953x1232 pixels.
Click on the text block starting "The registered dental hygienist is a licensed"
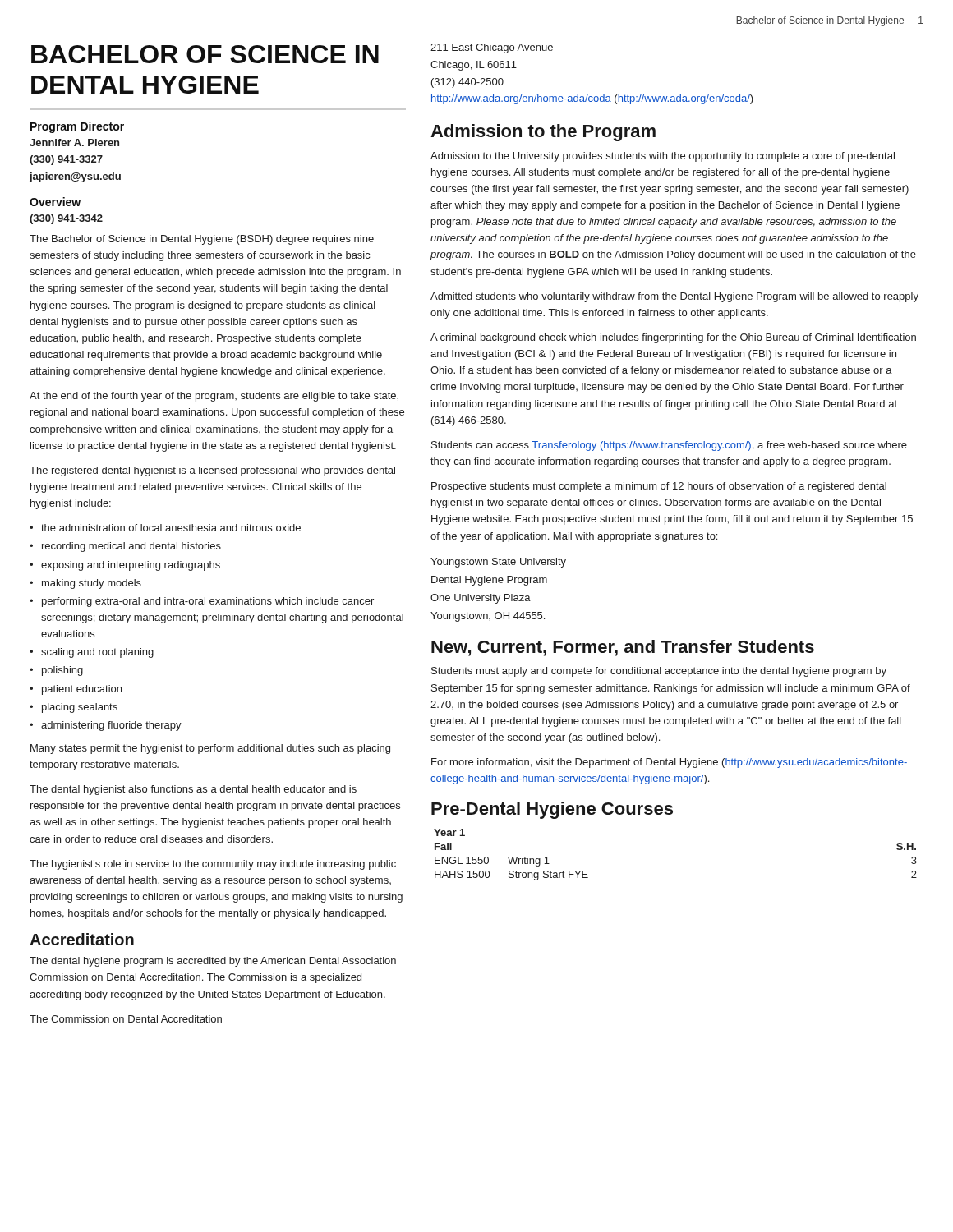point(218,487)
